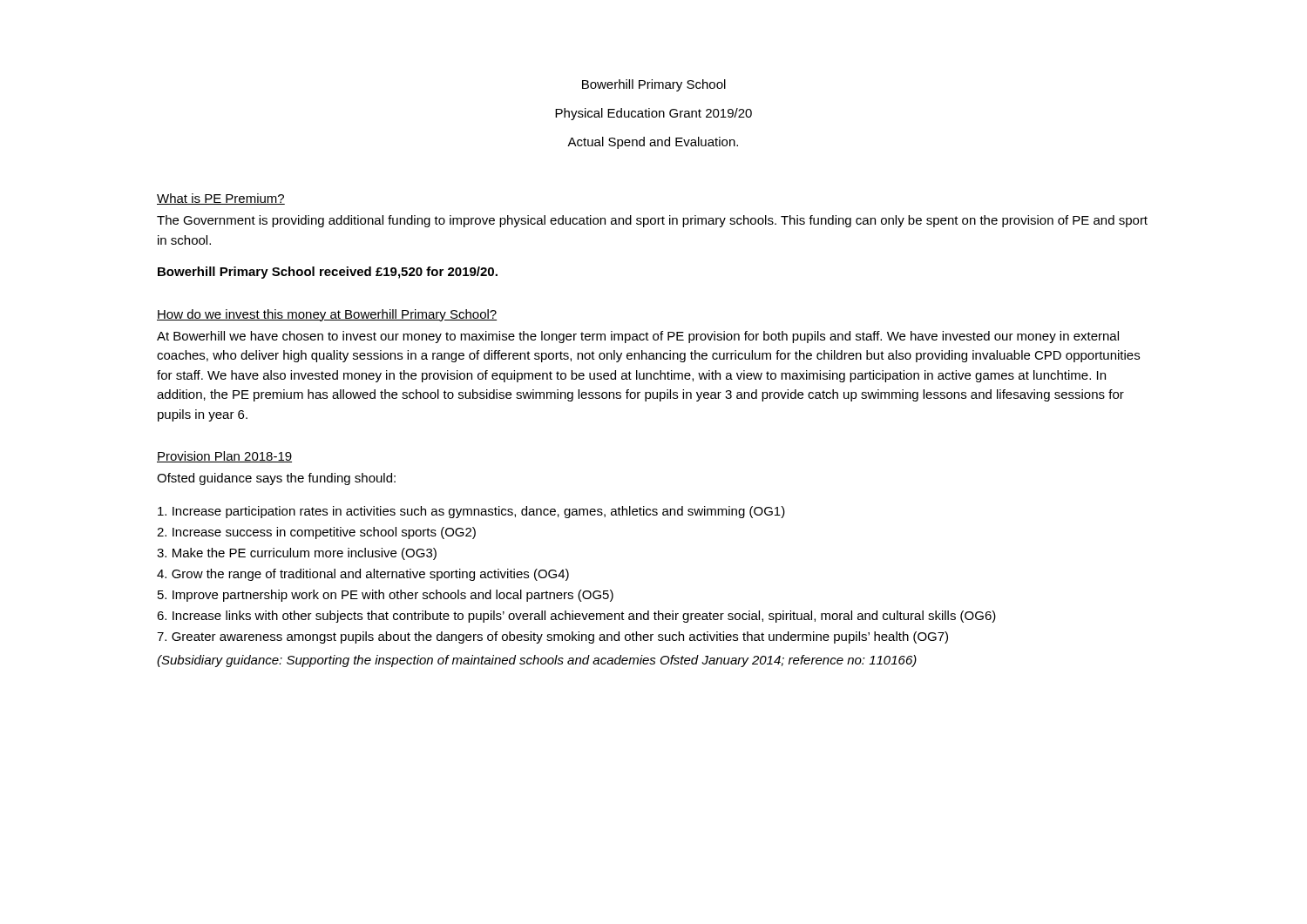Image resolution: width=1307 pixels, height=924 pixels.
Task: Where does it say "Provision Plan 2018-19"?
Action: click(224, 456)
